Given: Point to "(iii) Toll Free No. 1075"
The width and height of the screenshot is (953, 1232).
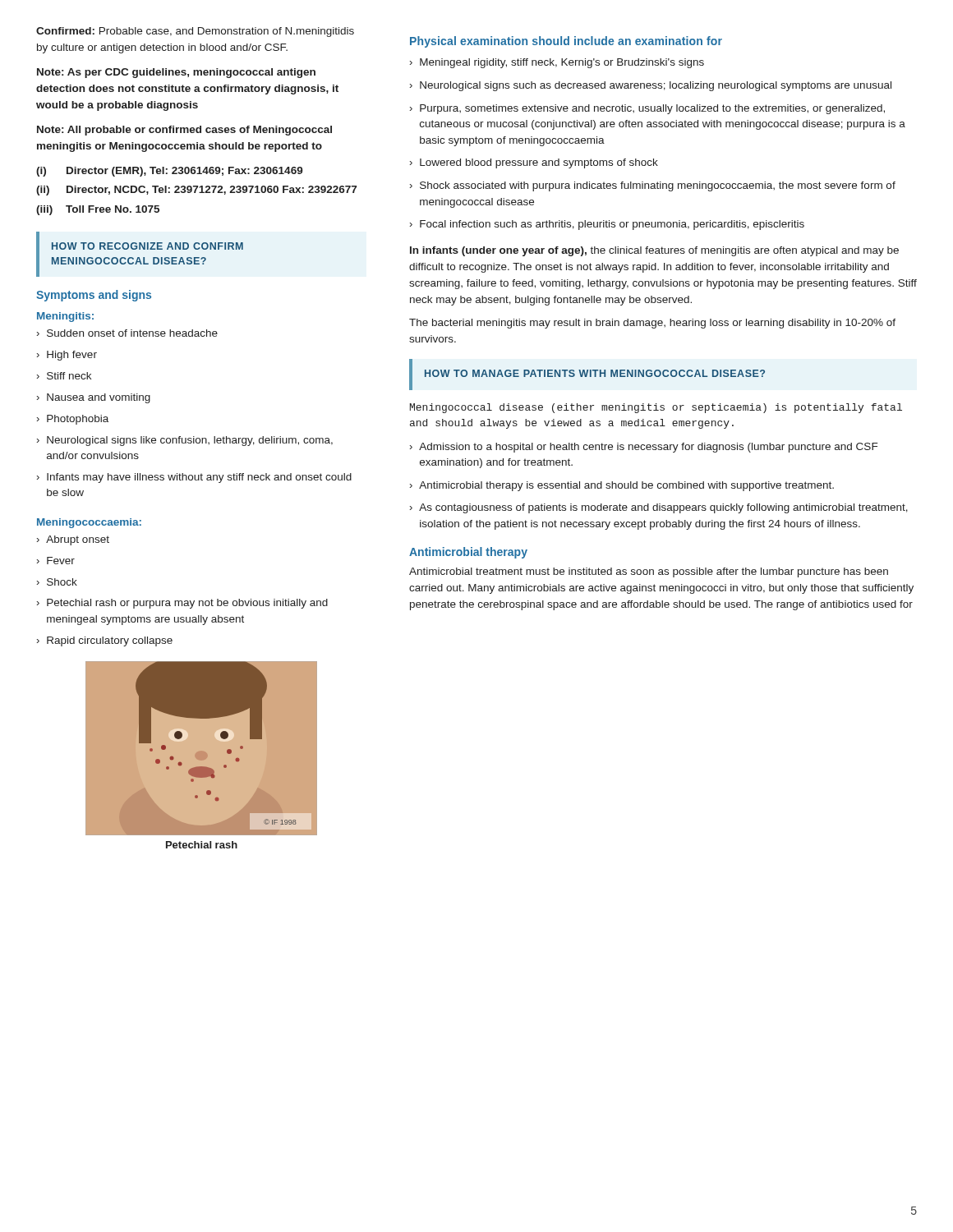Looking at the screenshot, I should pyautogui.click(x=98, y=210).
